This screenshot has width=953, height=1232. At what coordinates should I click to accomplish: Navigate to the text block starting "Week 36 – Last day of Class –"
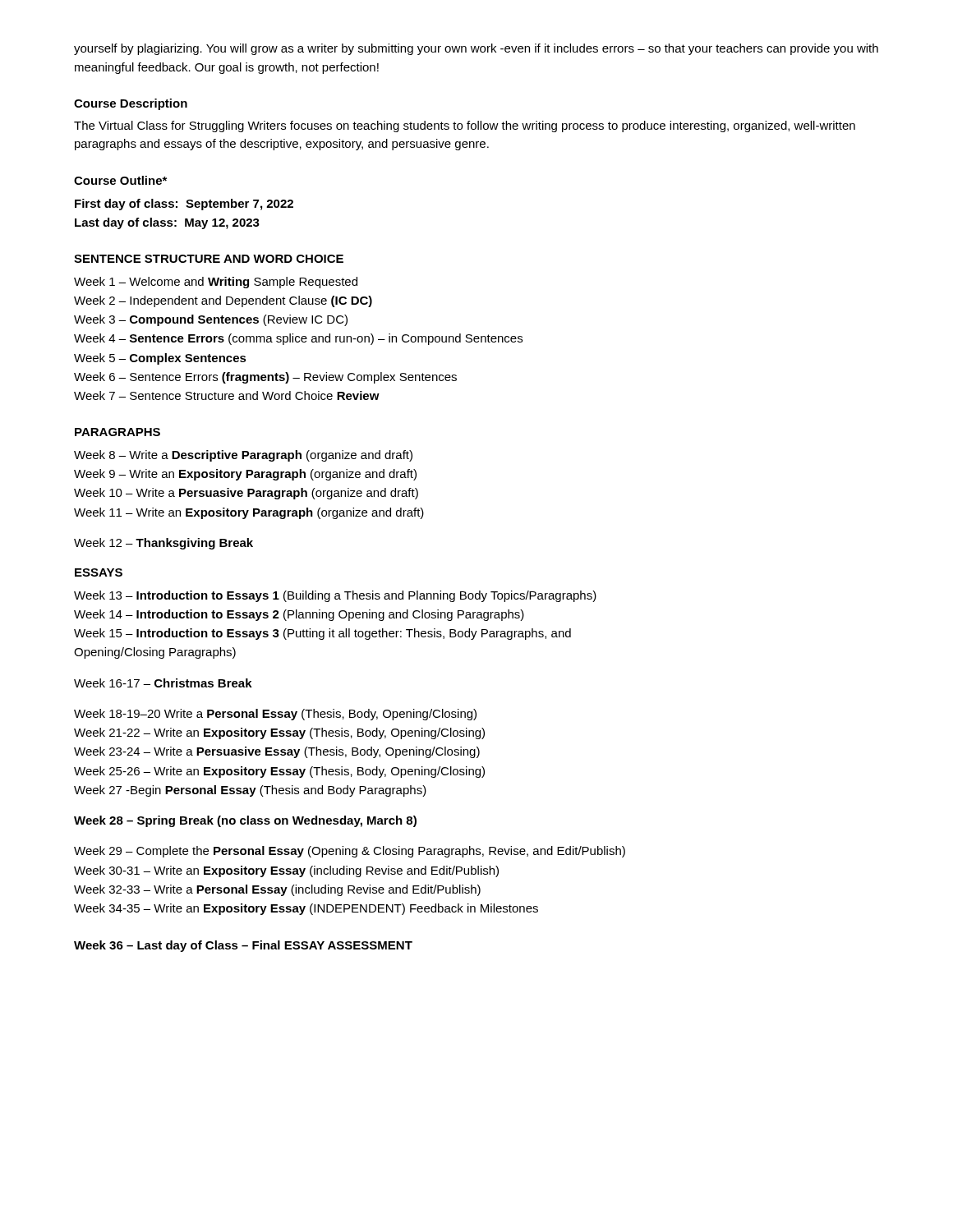[x=243, y=945]
